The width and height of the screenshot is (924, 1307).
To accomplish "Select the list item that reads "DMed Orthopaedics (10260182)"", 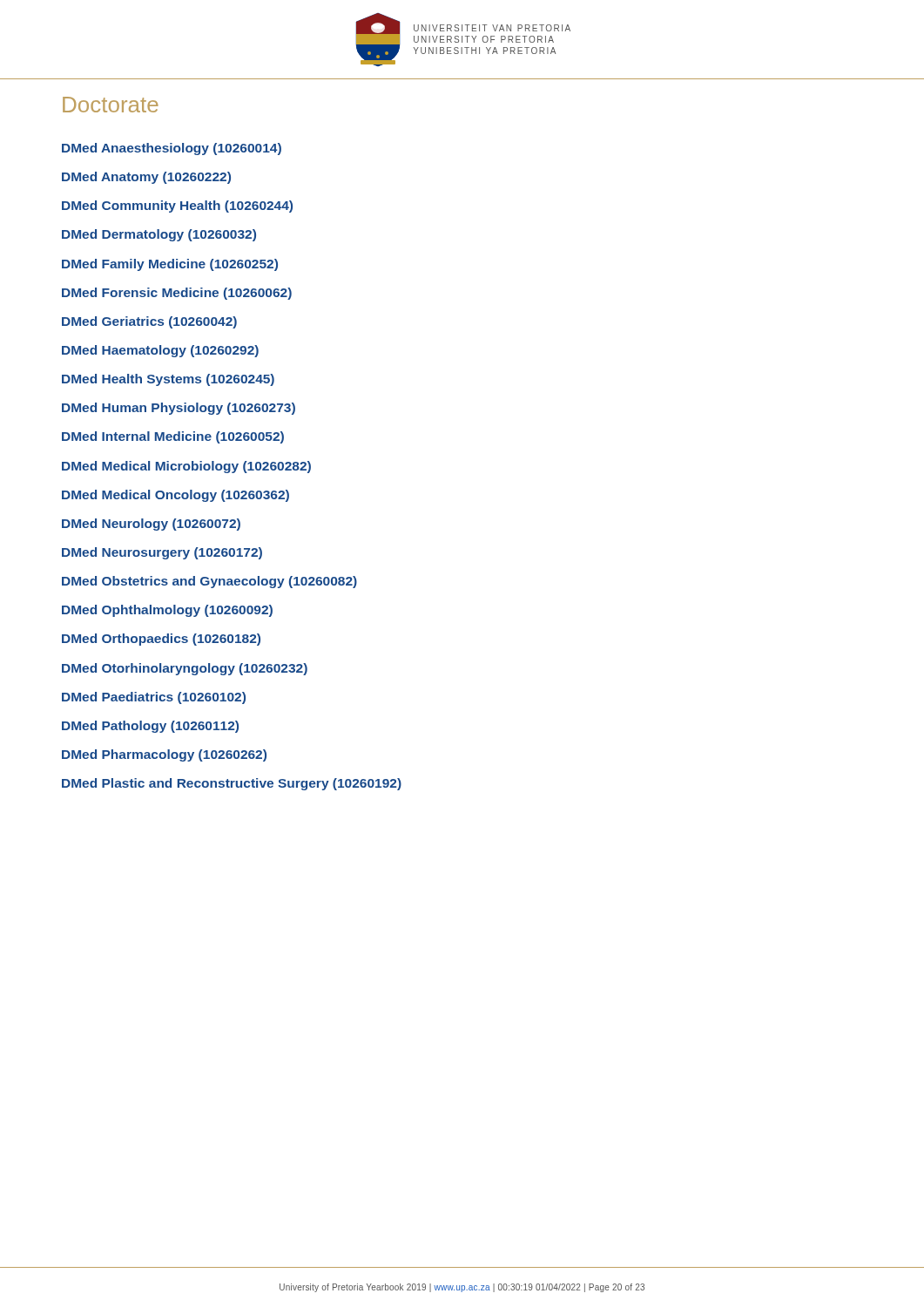I will click(161, 639).
